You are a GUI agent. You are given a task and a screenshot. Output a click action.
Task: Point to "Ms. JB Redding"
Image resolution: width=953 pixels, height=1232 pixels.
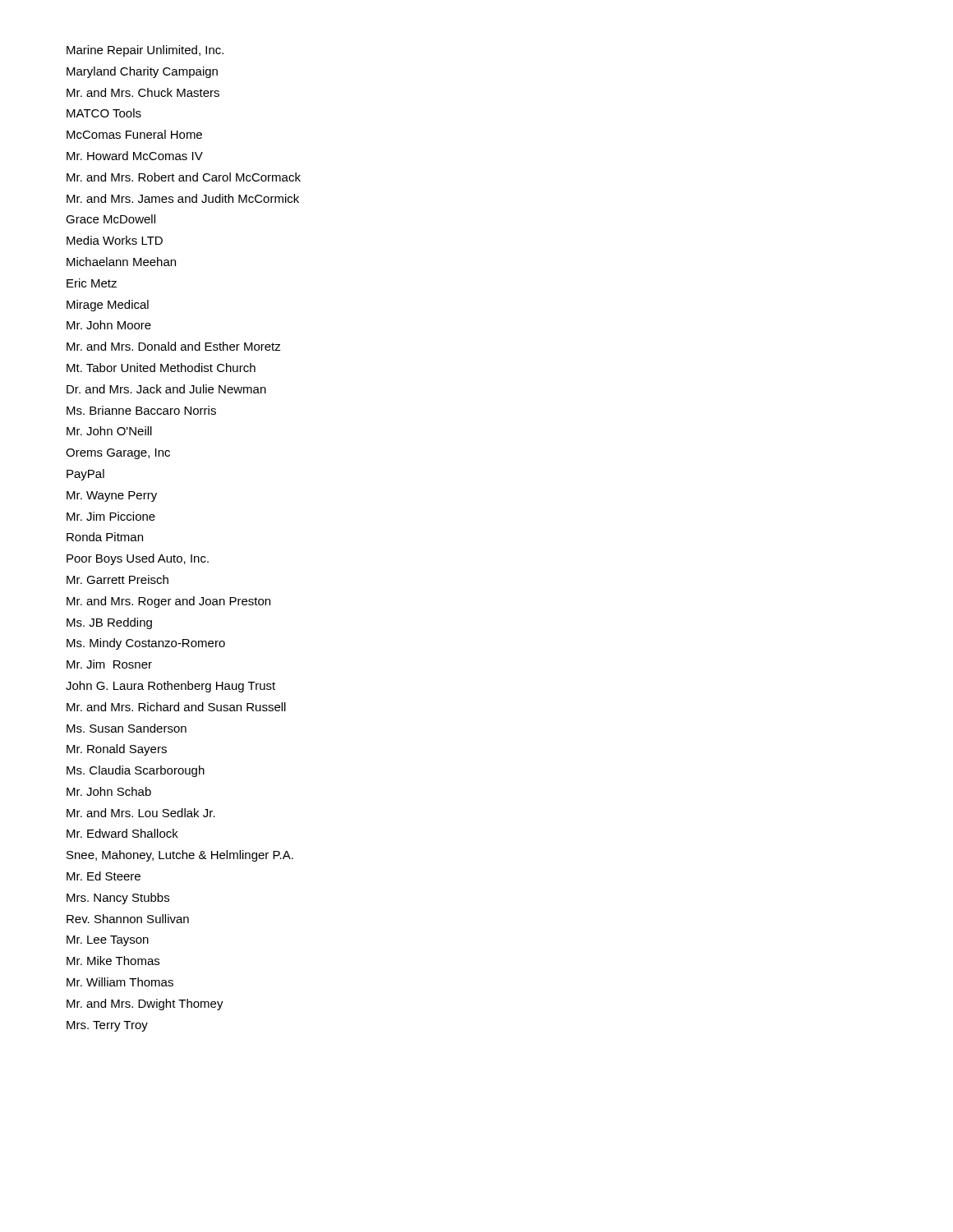109,622
